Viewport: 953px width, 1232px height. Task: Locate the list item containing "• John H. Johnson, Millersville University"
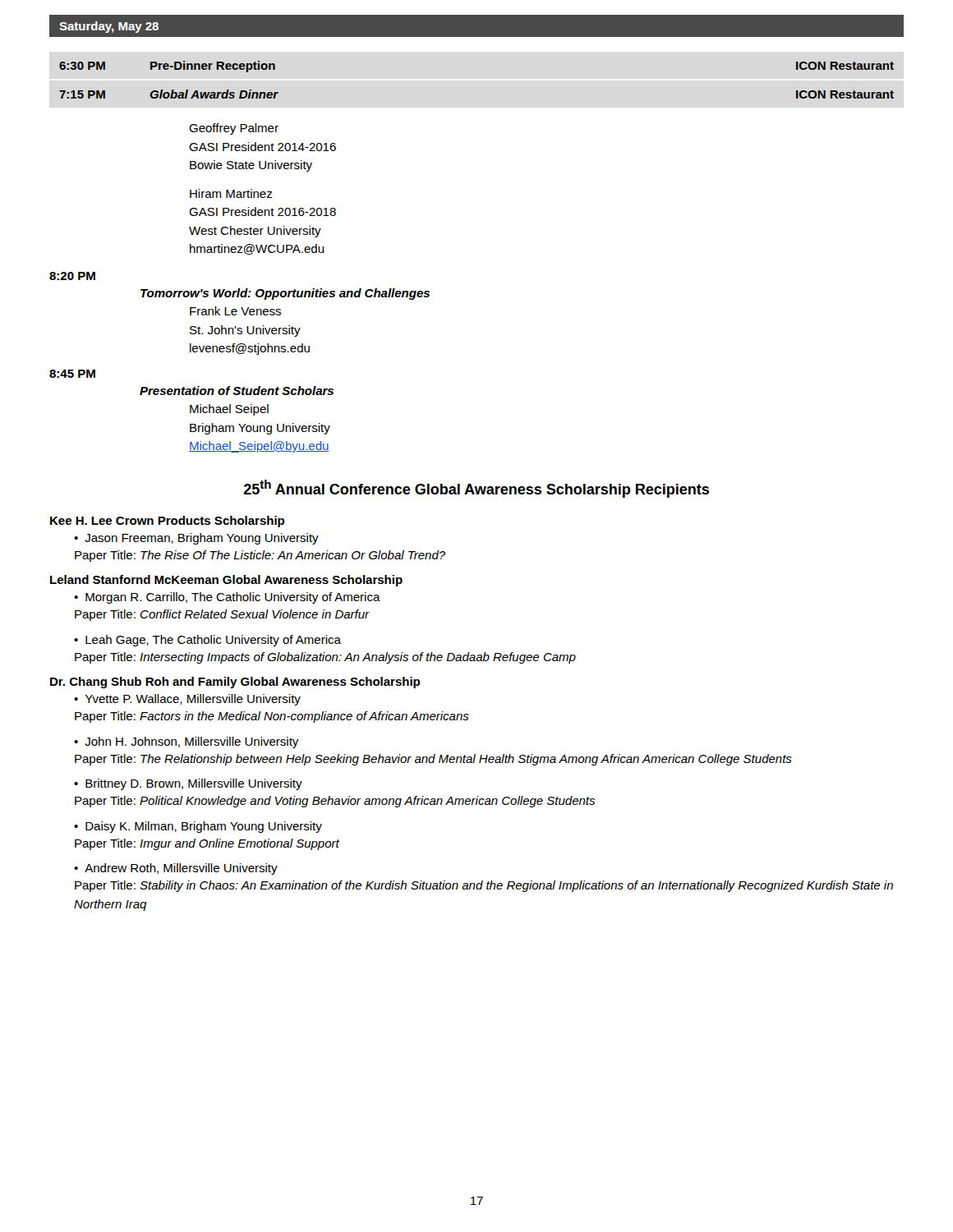186,741
